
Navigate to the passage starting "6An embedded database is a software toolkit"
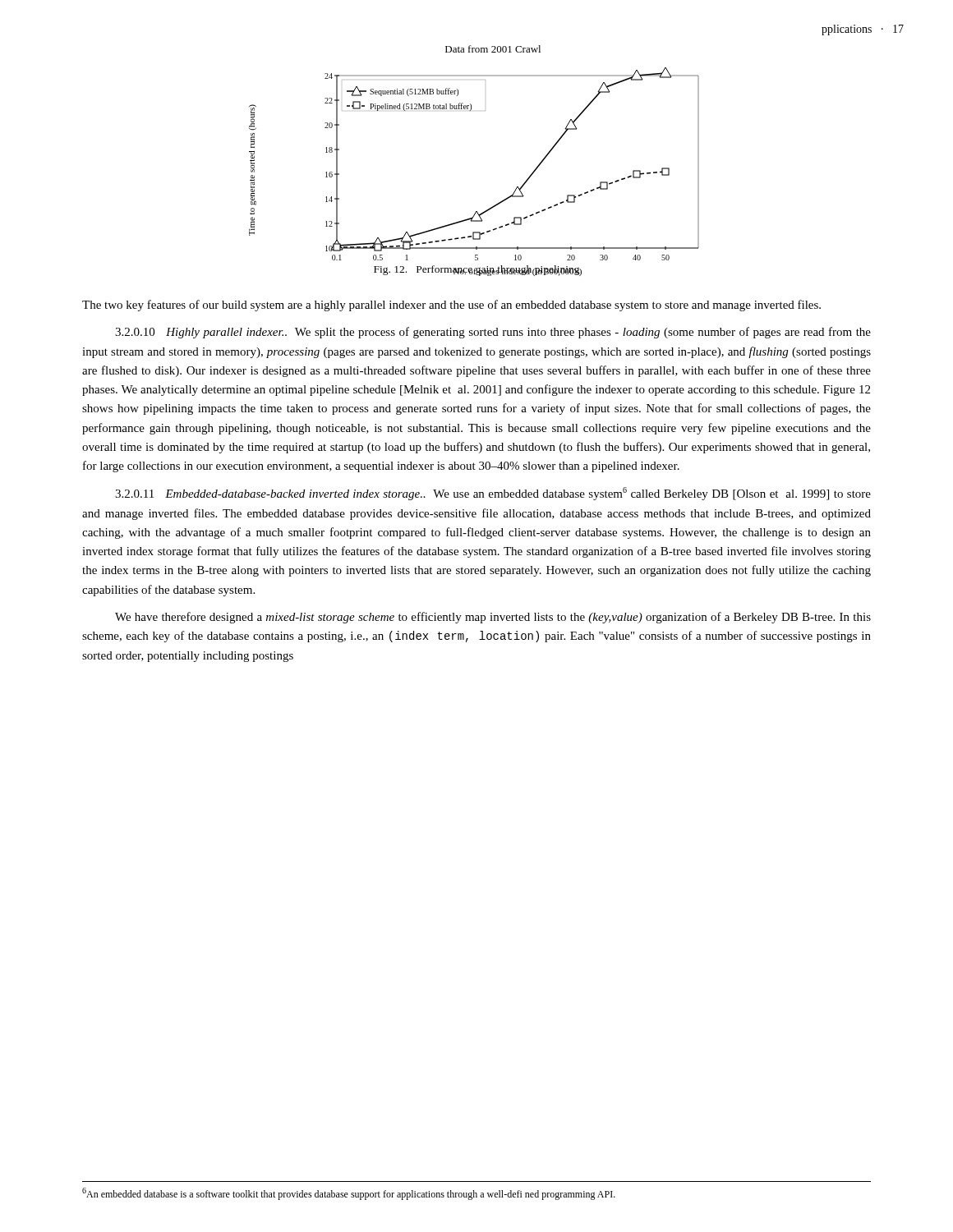tap(349, 1193)
